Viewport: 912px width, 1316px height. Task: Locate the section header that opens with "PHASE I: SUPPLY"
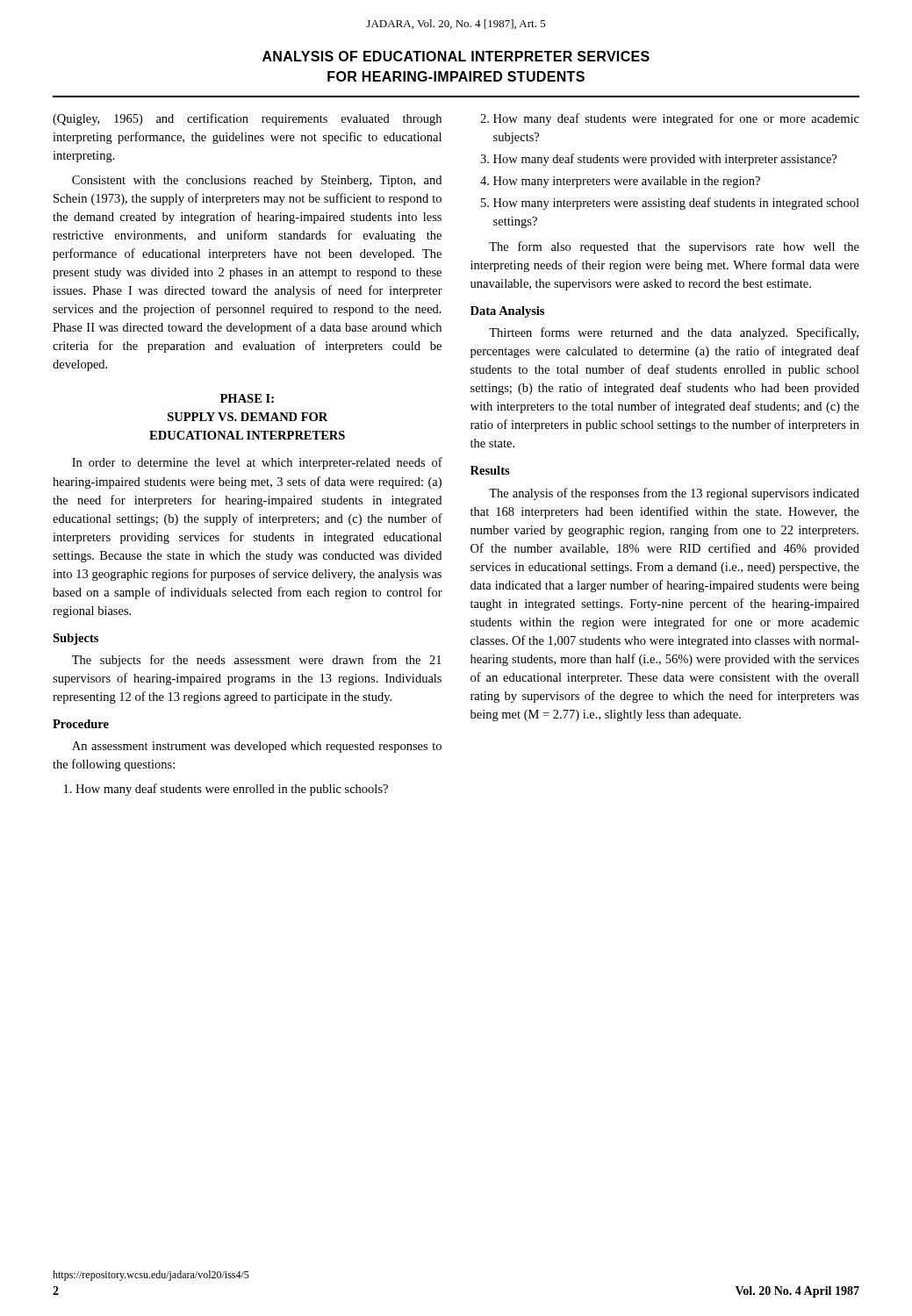click(247, 417)
